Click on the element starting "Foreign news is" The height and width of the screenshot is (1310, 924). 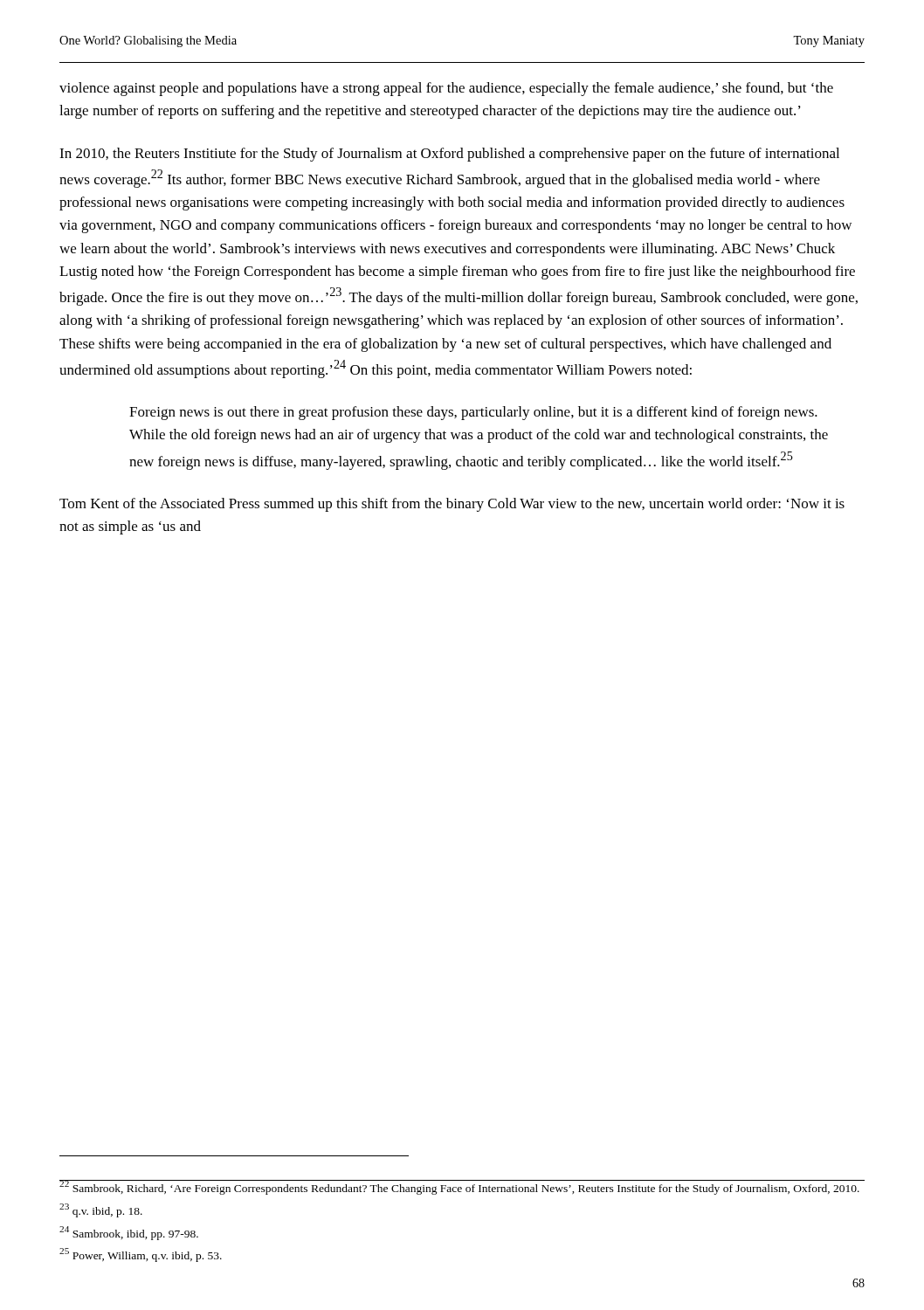click(x=479, y=436)
